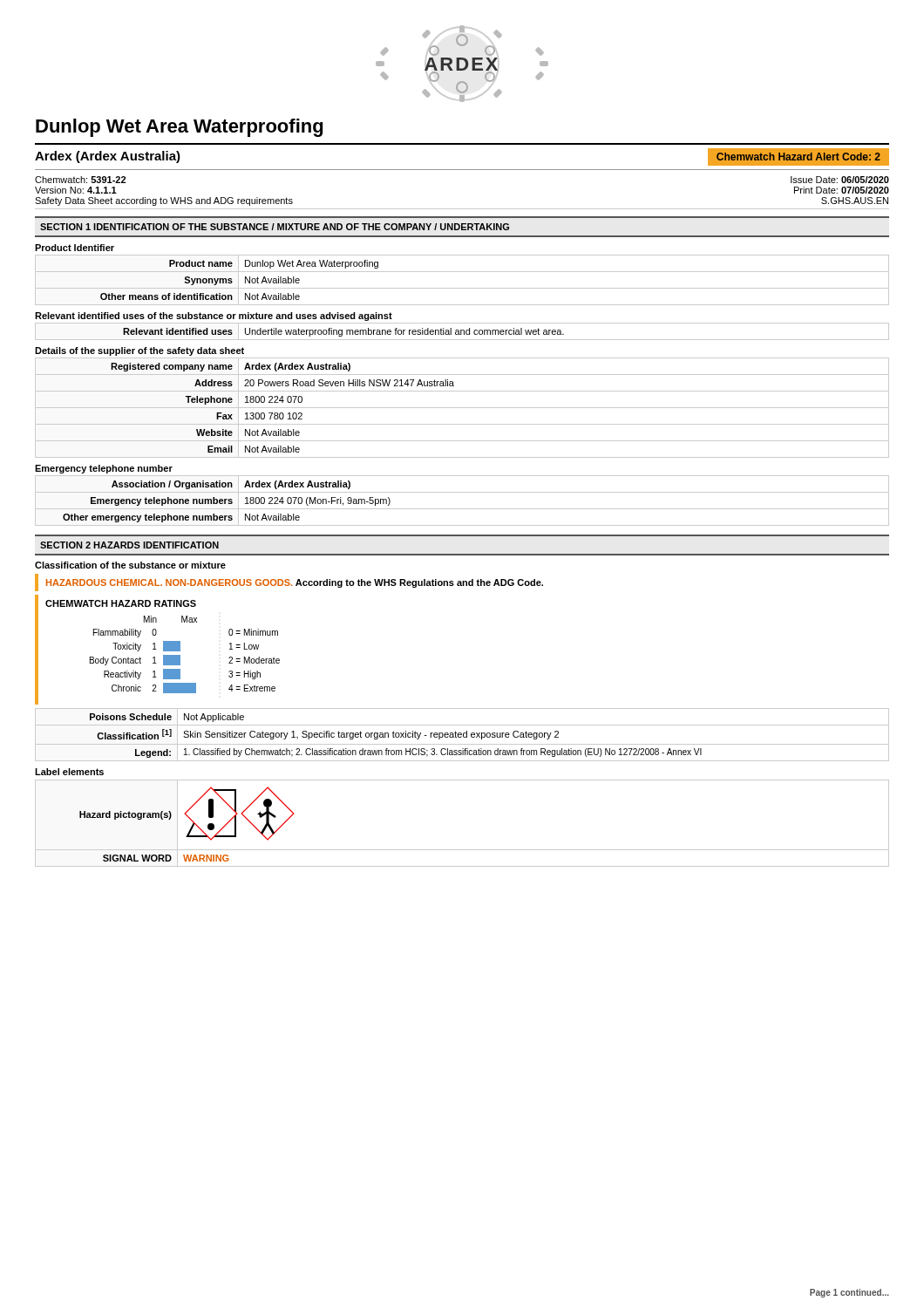Point to the text block starting "CHEMWATCH HAZARD RATINGS"
Viewport: 924px width, 1308px height.
click(121, 603)
